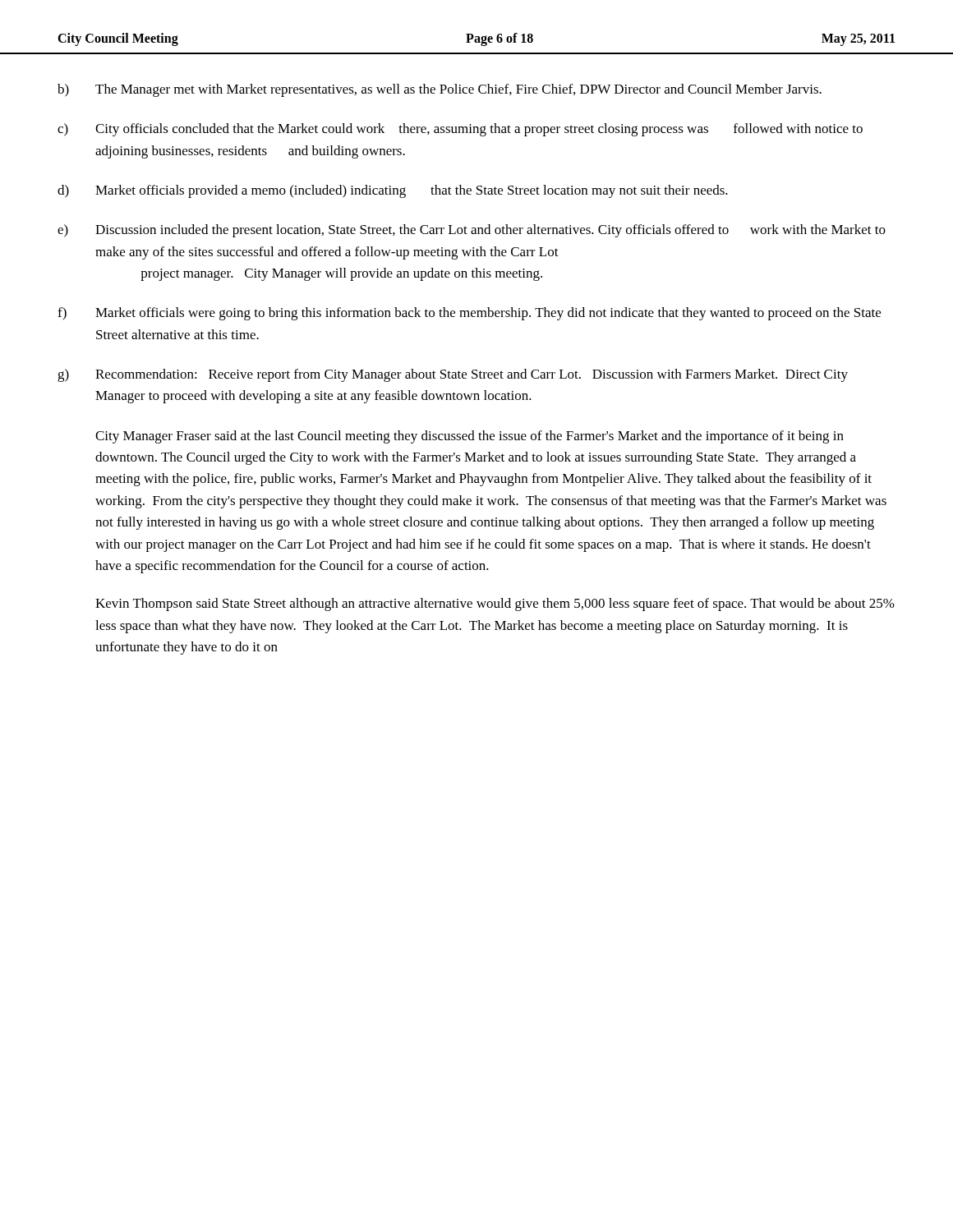Find the list item that says "g) Recommendation: Receive report"
The image size is (953, 1232).
[x=476, y=386]
